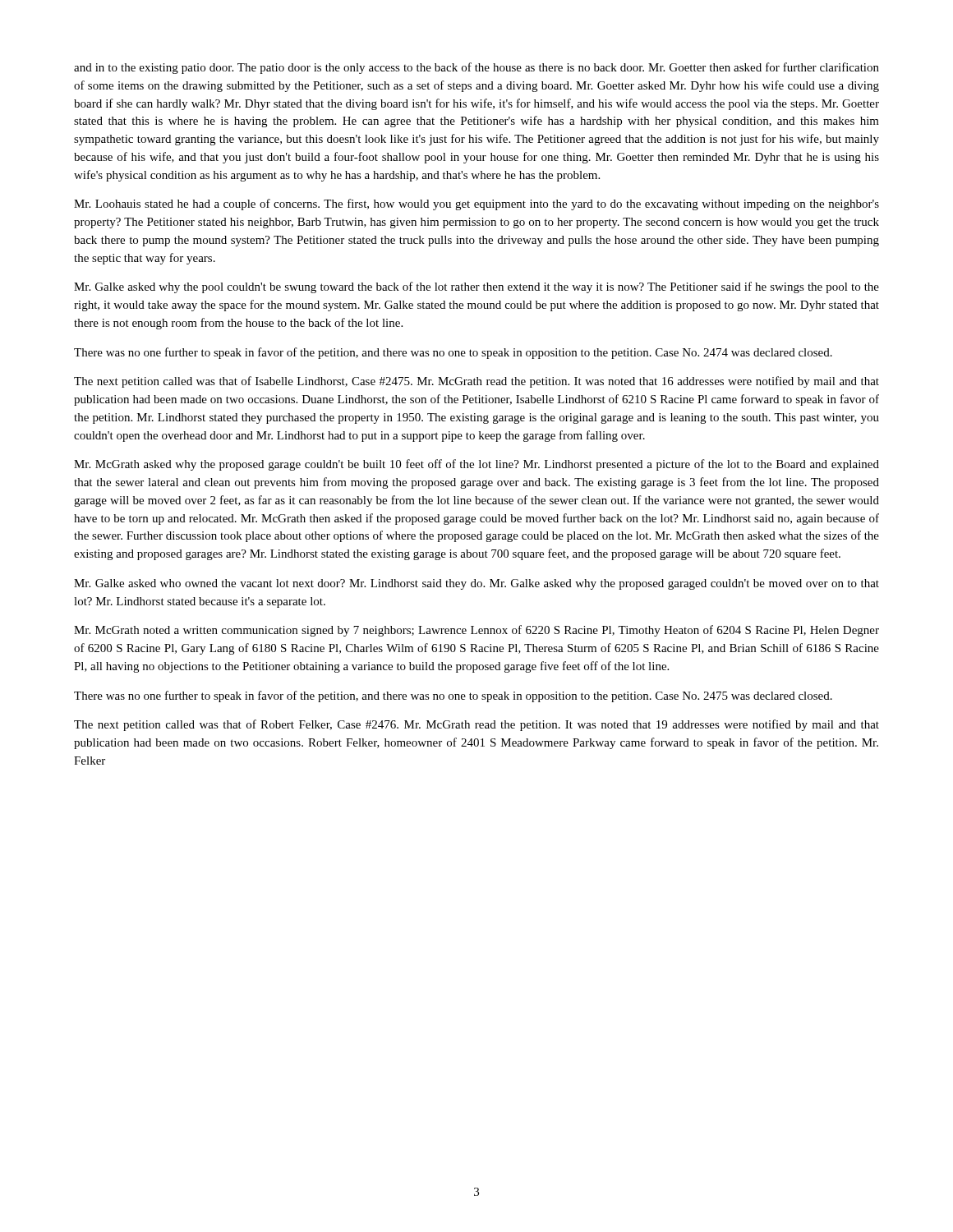953x1232 pixels.
Task: Find the text starting "Mr. Loohauis stated he had"
Action: 476,231
